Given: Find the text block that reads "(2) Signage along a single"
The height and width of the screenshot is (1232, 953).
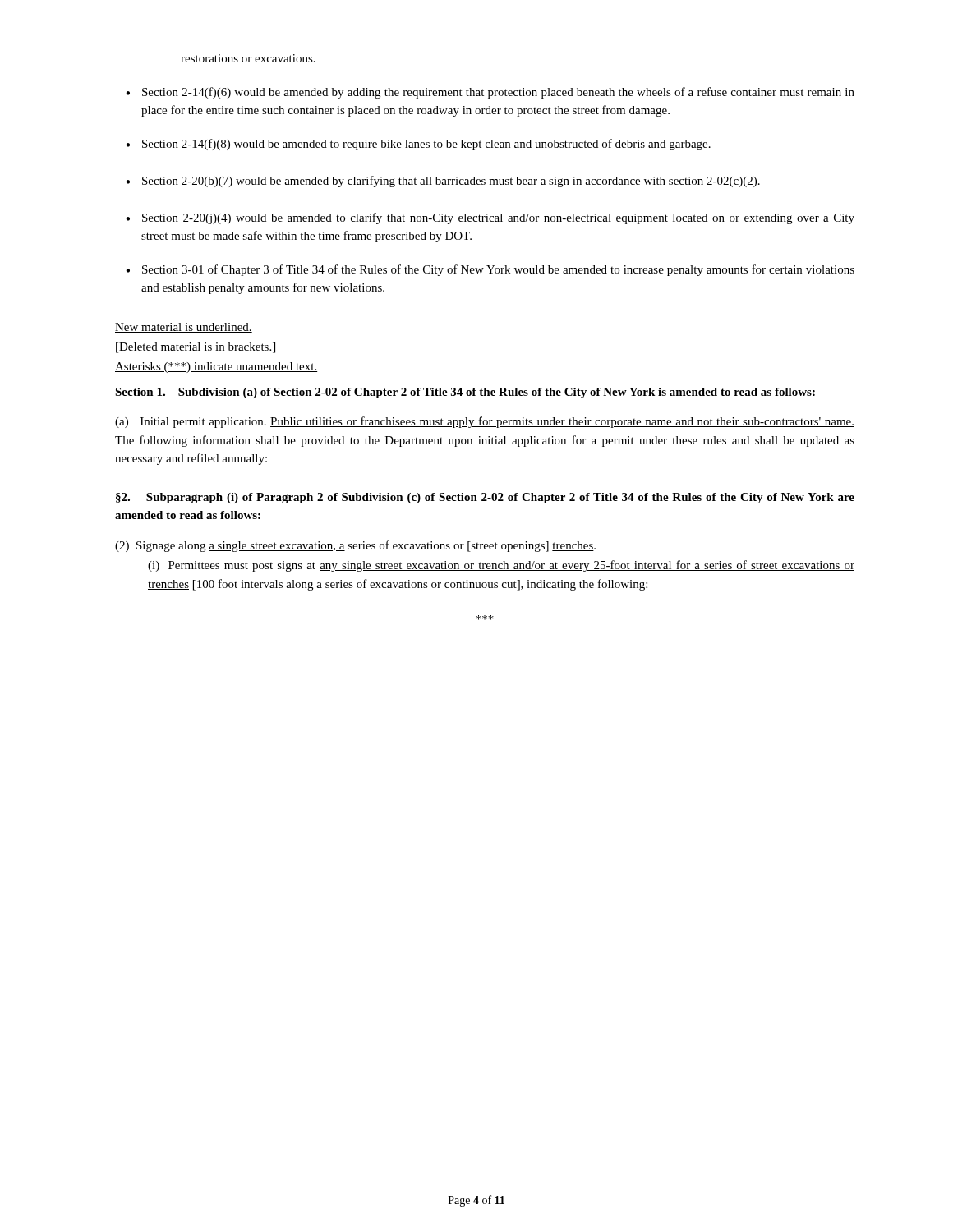Looking at the screenshot, I should pyautogui.click(x=356, y=545).
